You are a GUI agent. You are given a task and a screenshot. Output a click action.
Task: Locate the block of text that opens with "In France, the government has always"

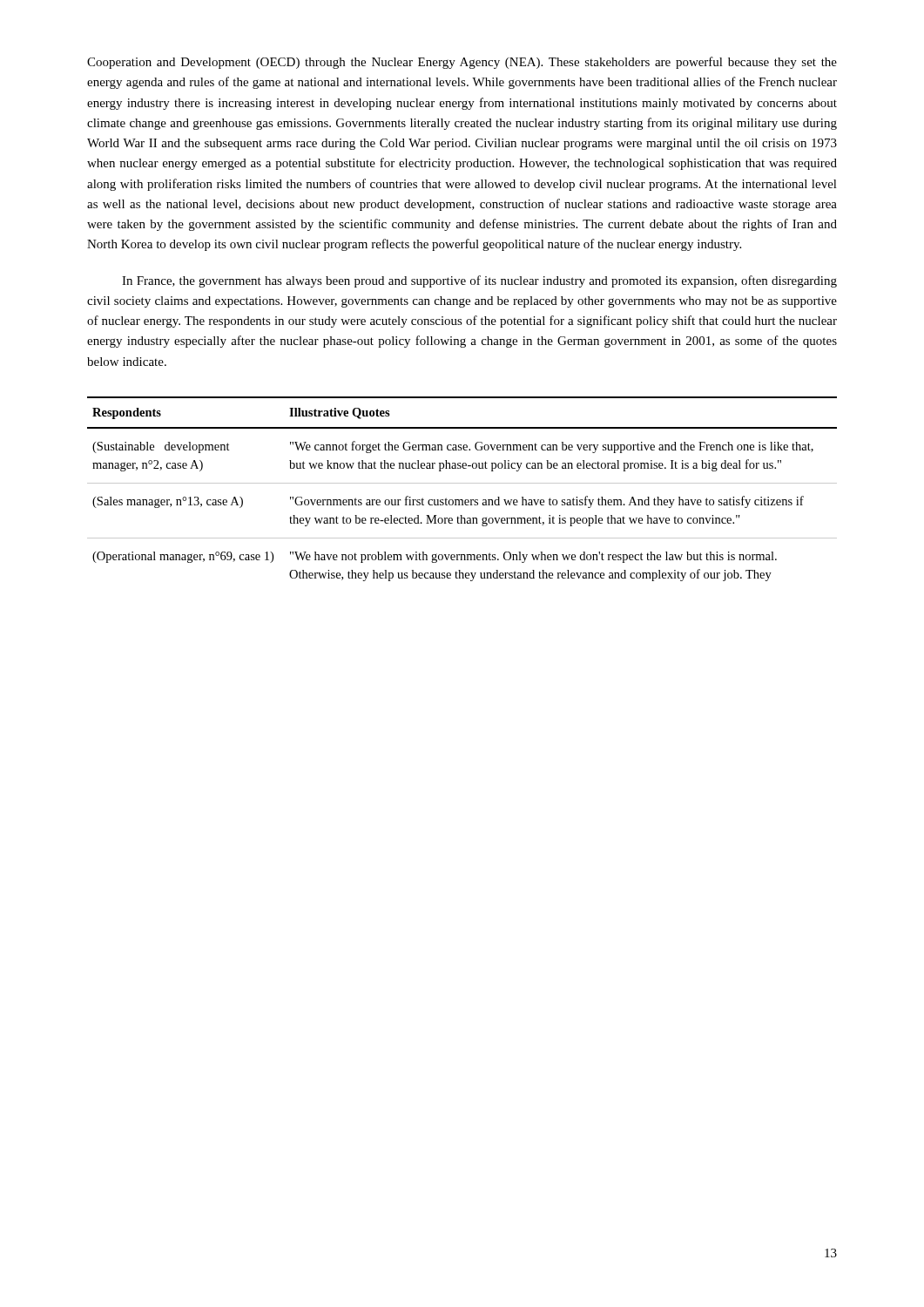(x=462, y=321)
